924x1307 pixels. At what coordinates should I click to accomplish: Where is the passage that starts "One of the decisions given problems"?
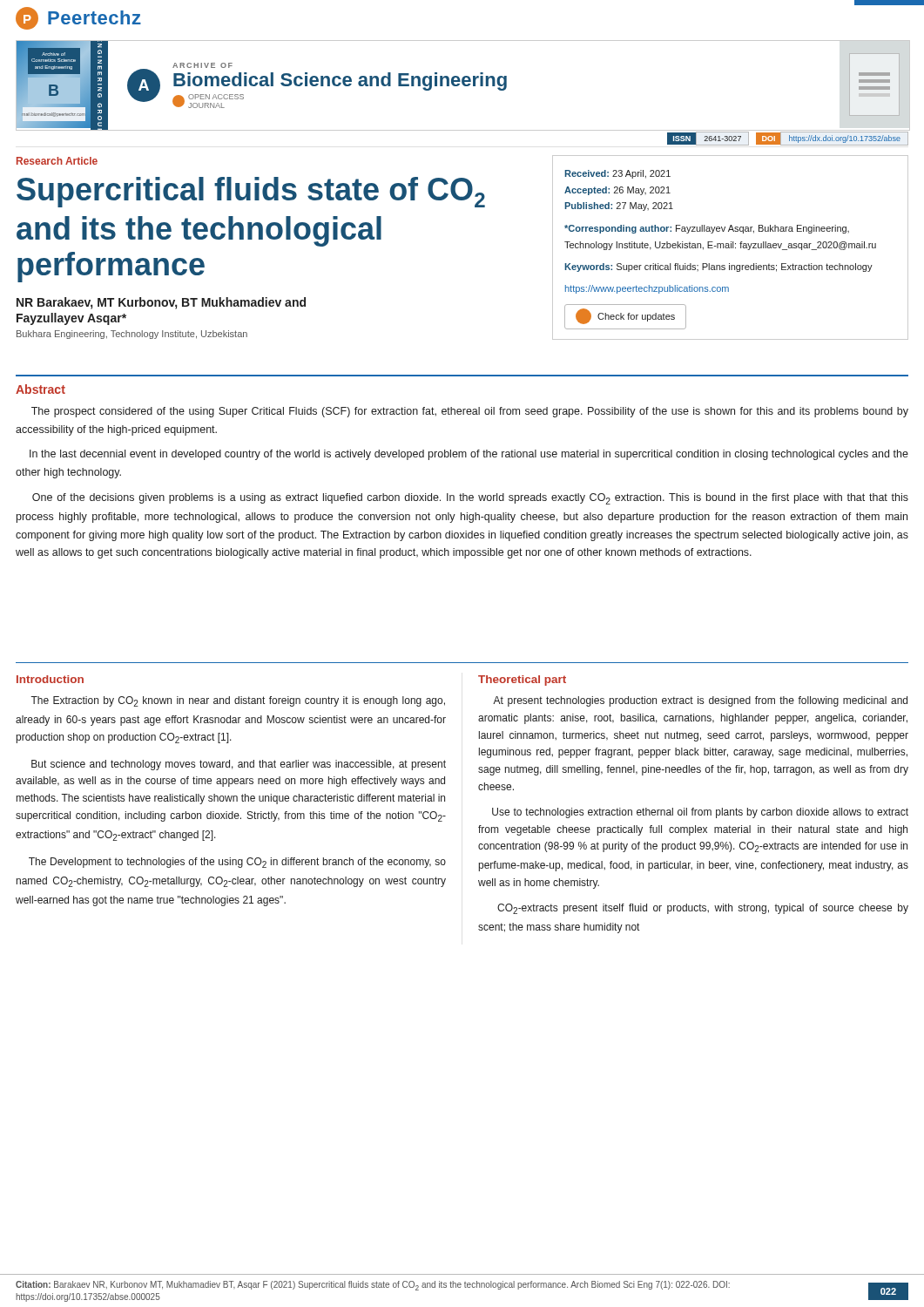pyautogui.click(x=462, y=525)
